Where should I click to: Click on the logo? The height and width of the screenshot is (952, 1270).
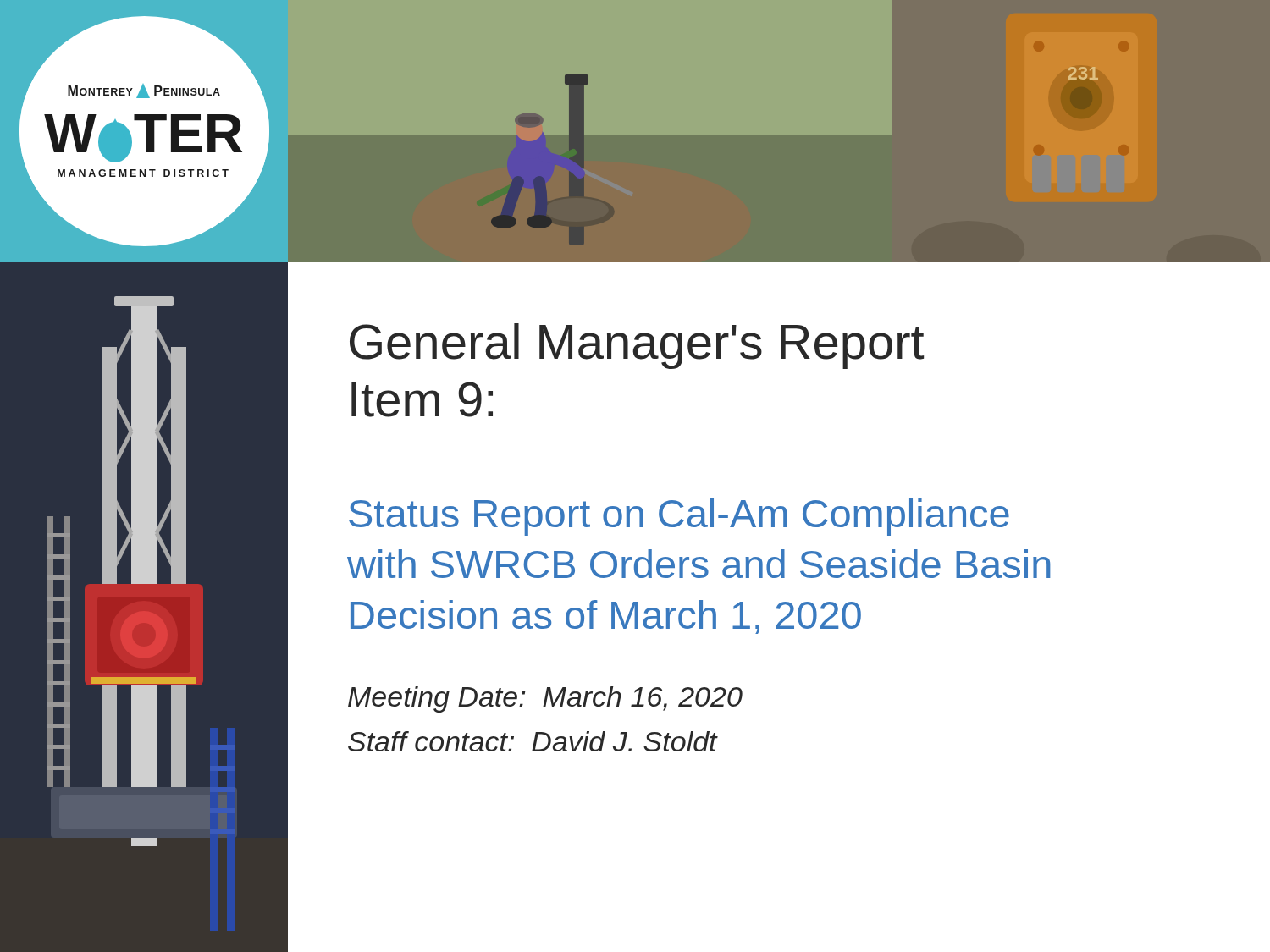144,131
